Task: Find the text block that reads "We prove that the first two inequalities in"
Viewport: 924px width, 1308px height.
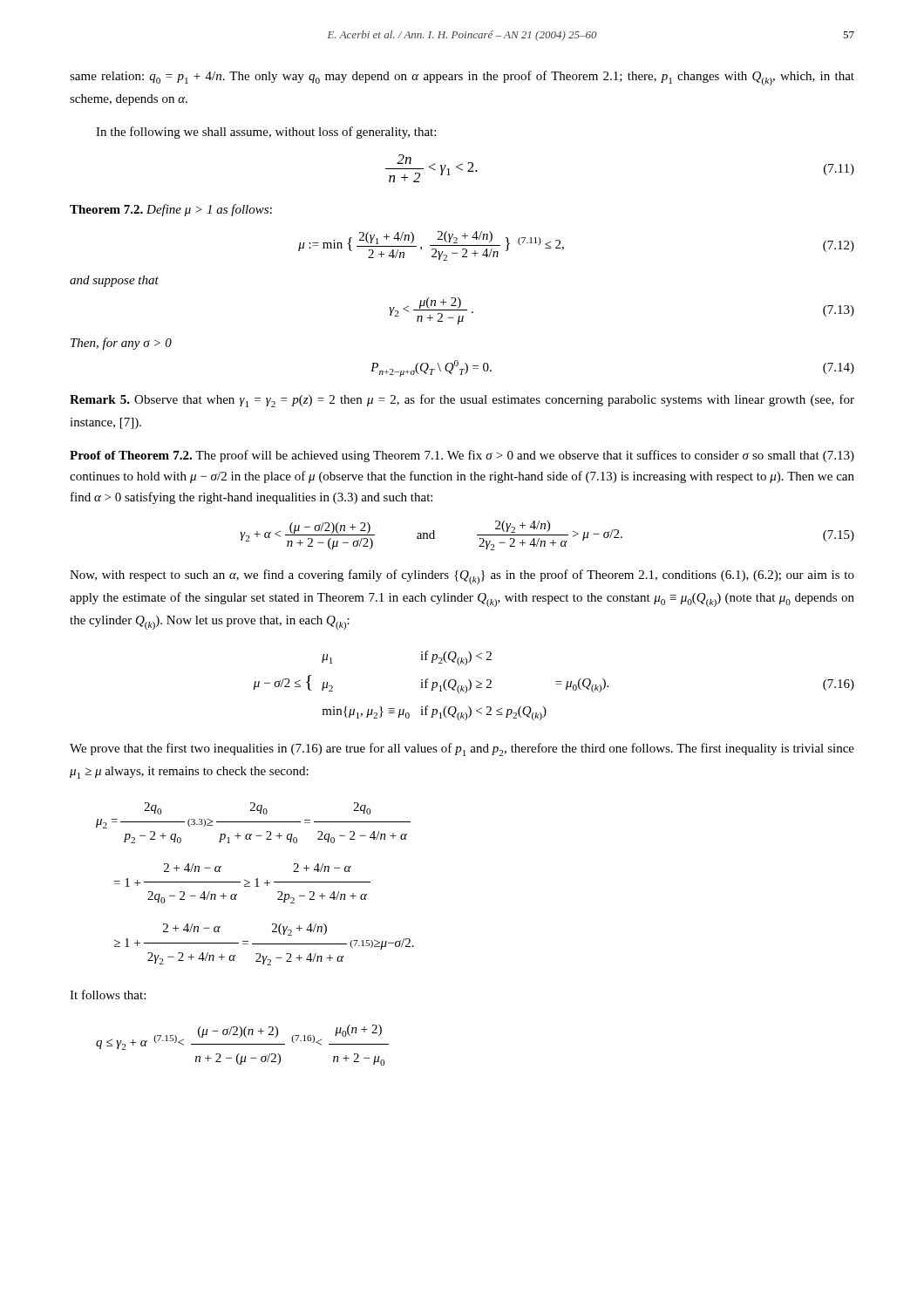Action: click(462, 760)
